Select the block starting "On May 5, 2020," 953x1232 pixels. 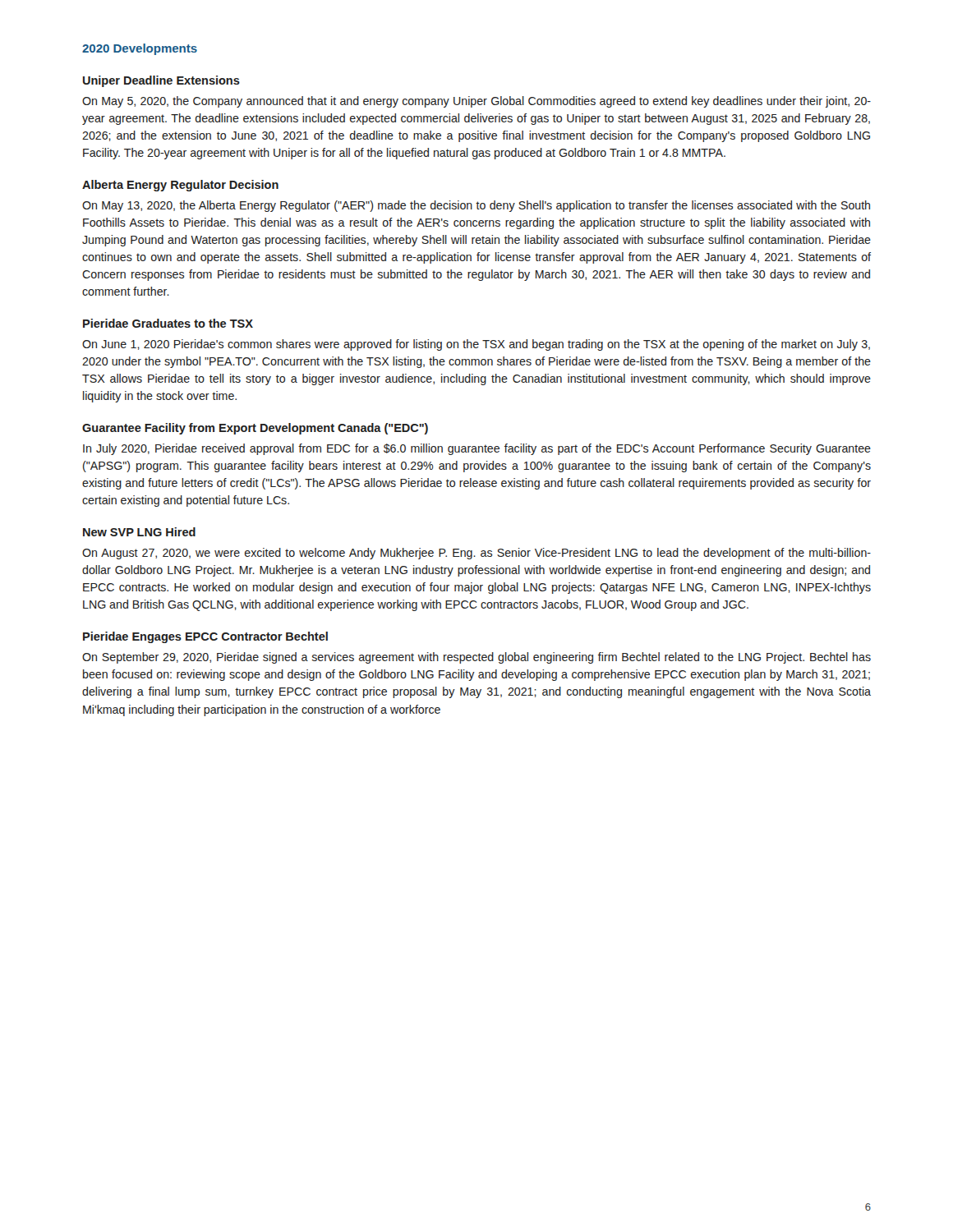click(x=476, y=127)
